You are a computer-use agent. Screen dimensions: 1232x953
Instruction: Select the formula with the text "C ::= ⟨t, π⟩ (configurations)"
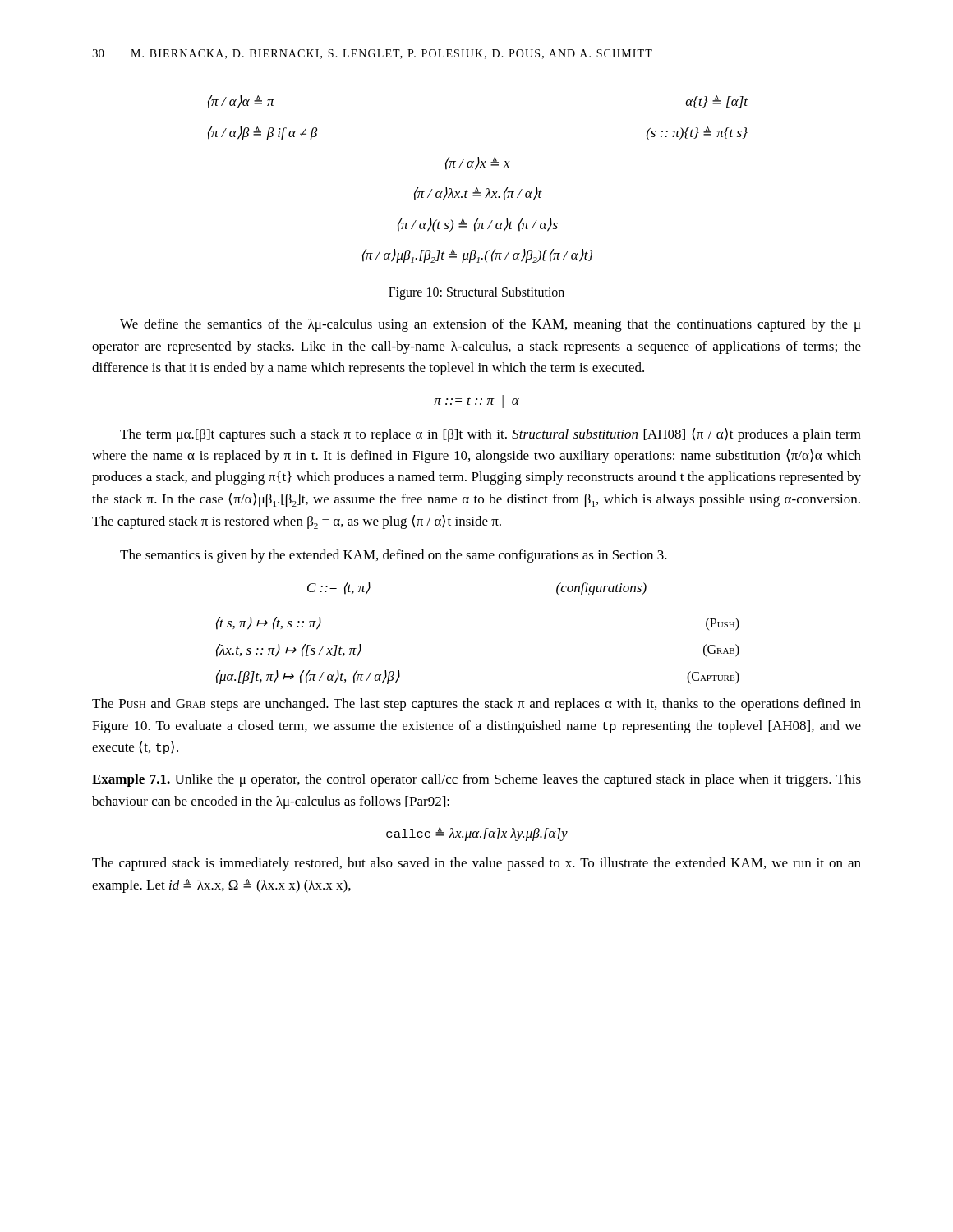349,588
